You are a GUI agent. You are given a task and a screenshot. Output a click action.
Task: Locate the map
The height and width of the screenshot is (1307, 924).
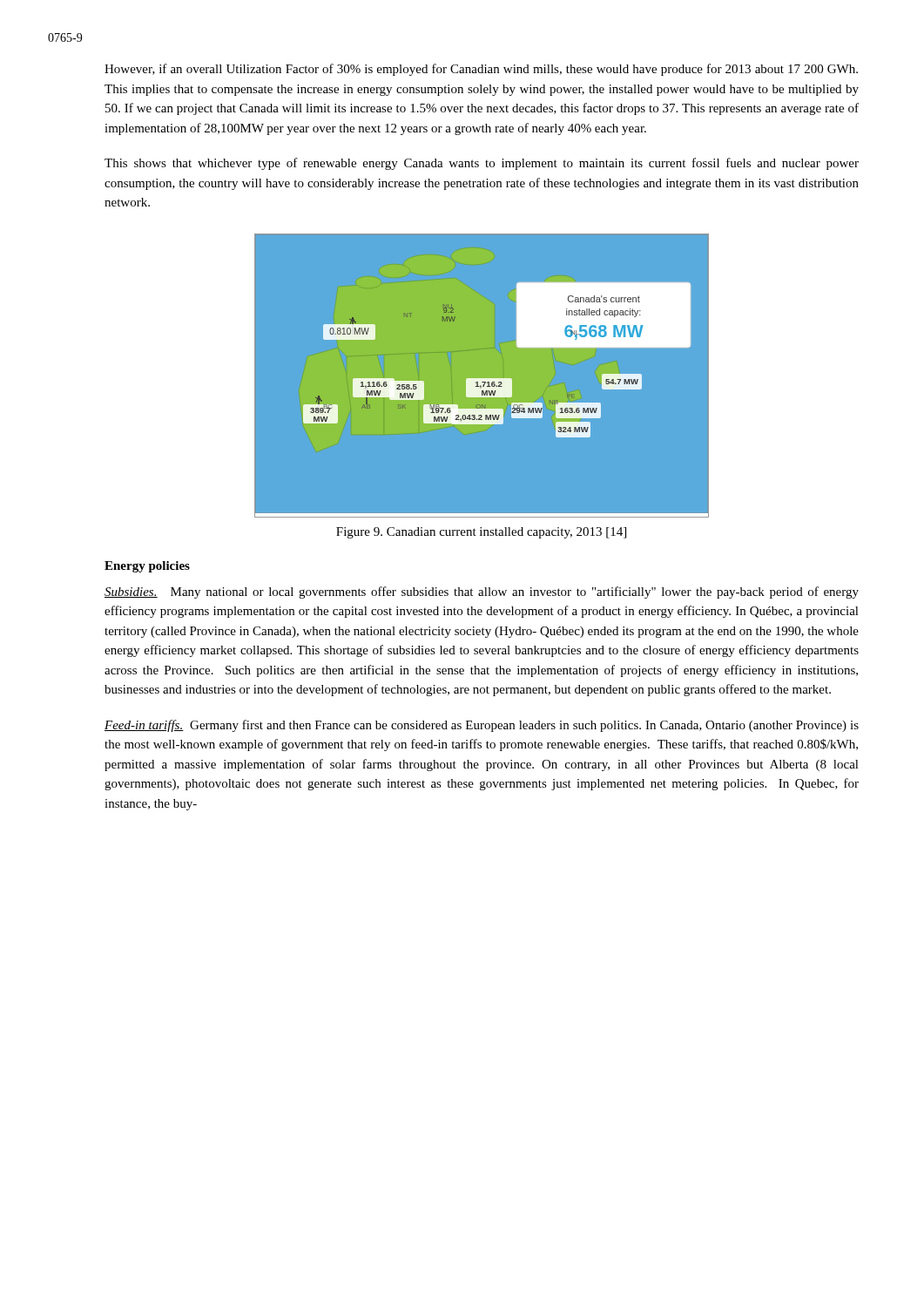482,375
